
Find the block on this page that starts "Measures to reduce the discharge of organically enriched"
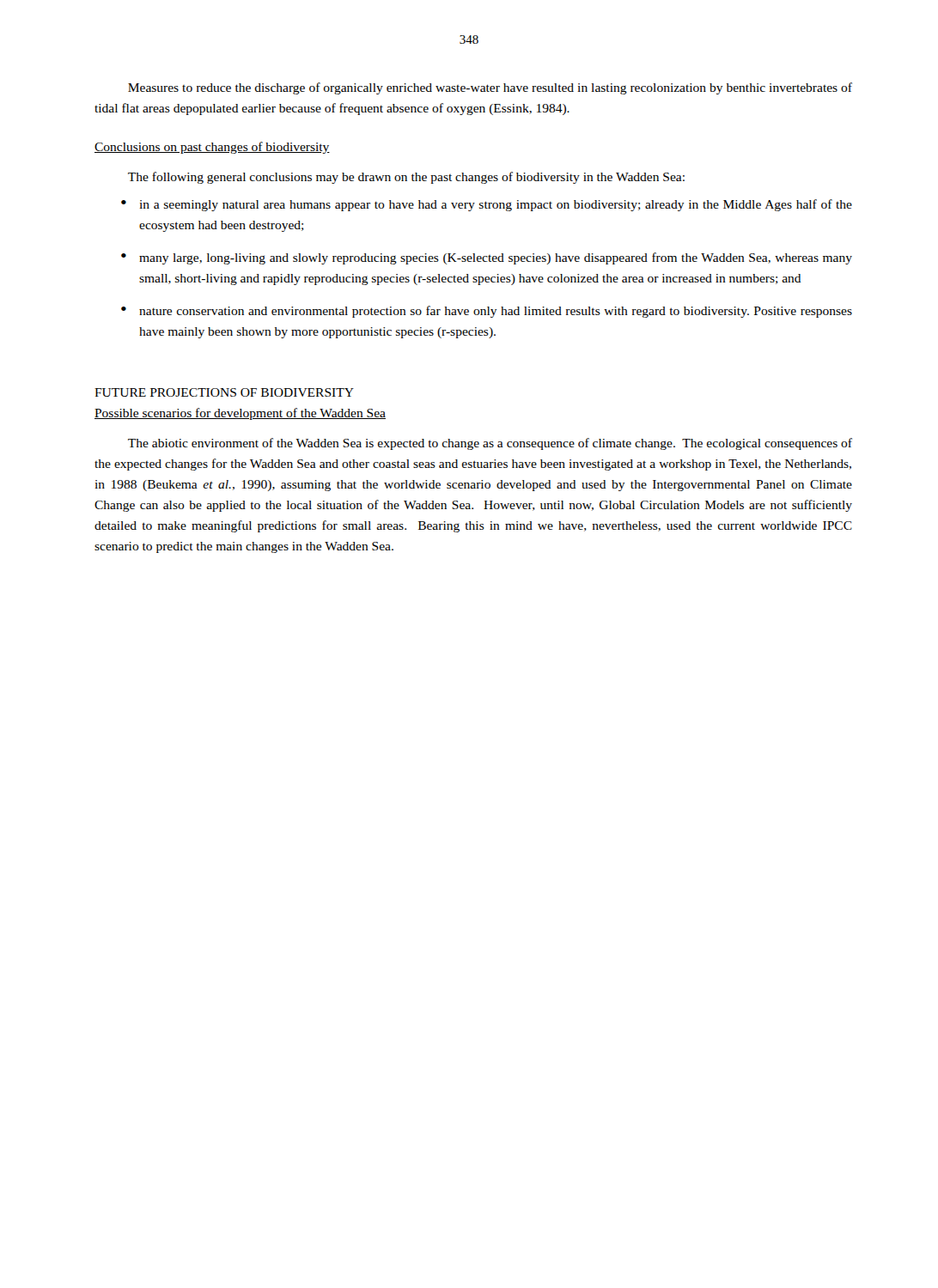tap(473, 97)
